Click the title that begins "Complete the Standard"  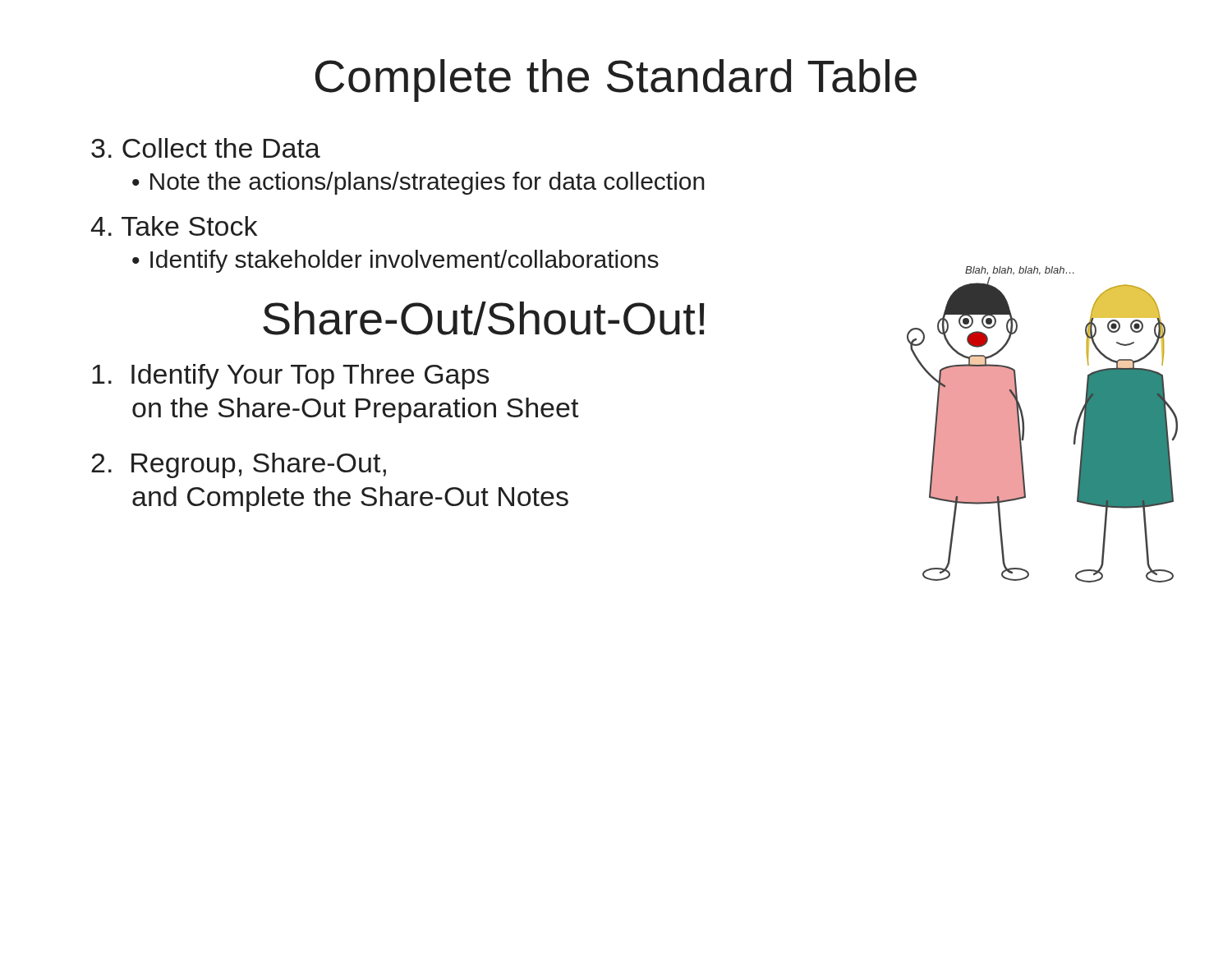point(616,76)
